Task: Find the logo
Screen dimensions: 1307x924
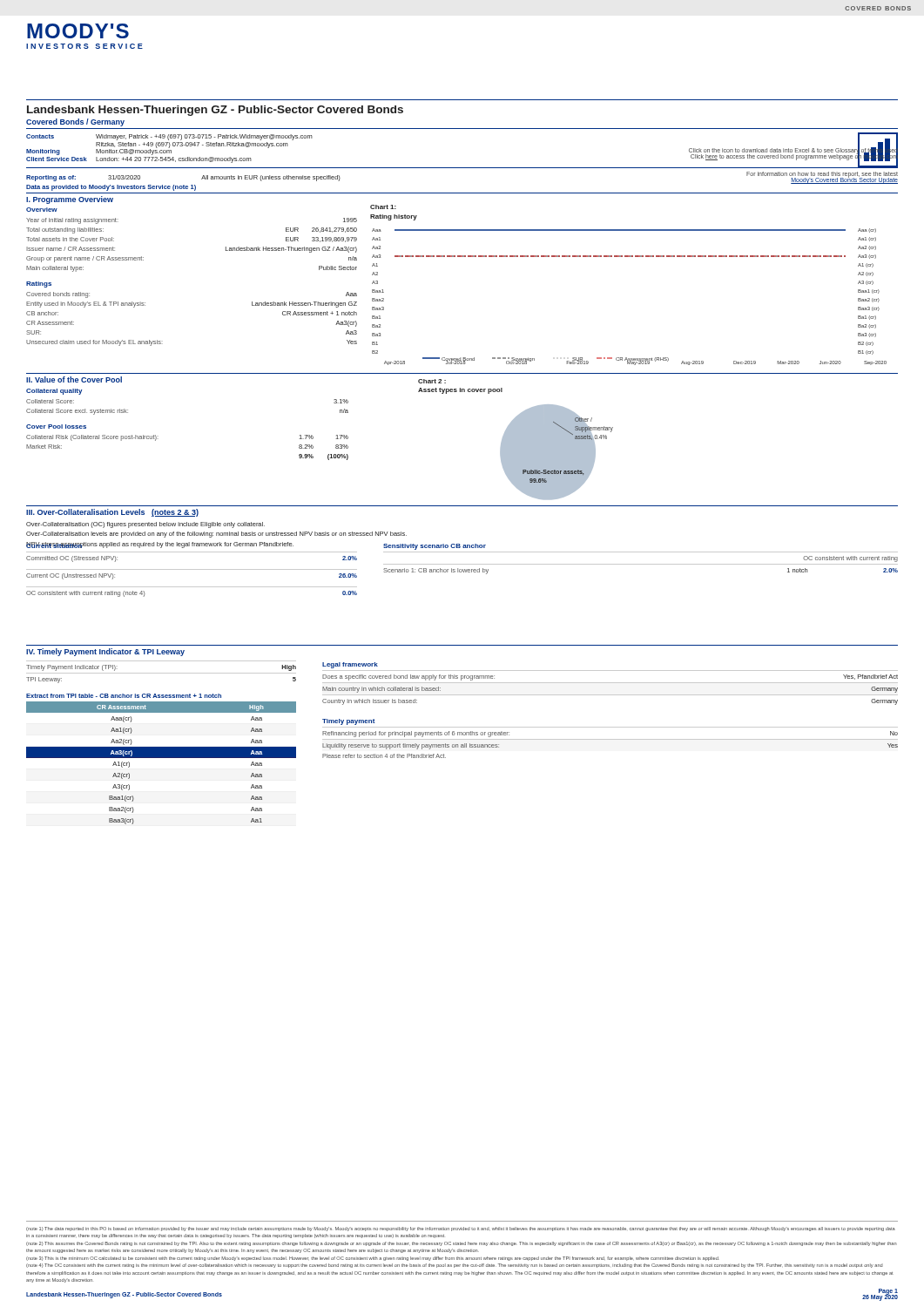Action: point(85,36)
